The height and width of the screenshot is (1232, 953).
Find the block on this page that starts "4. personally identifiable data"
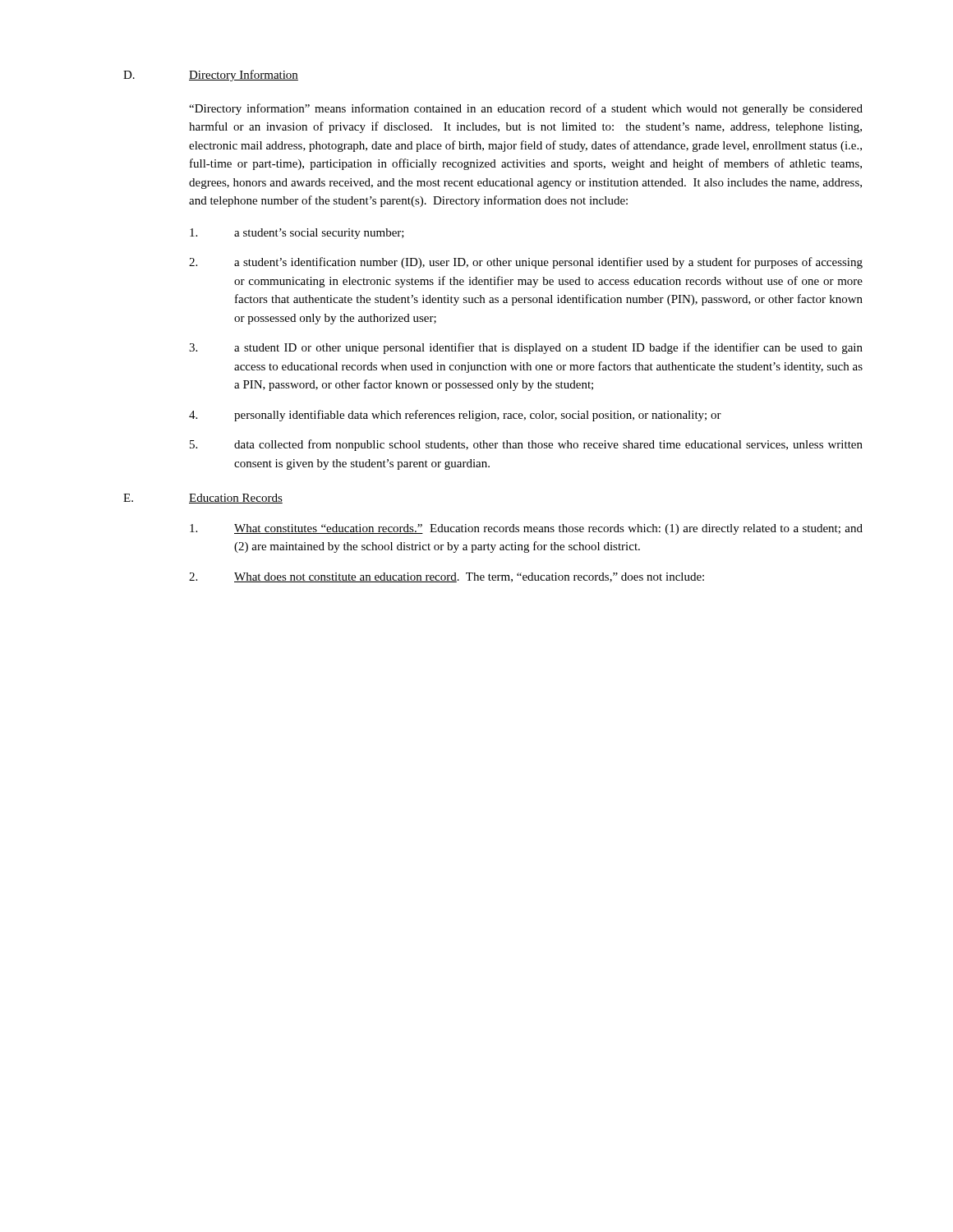coord(526,415)
